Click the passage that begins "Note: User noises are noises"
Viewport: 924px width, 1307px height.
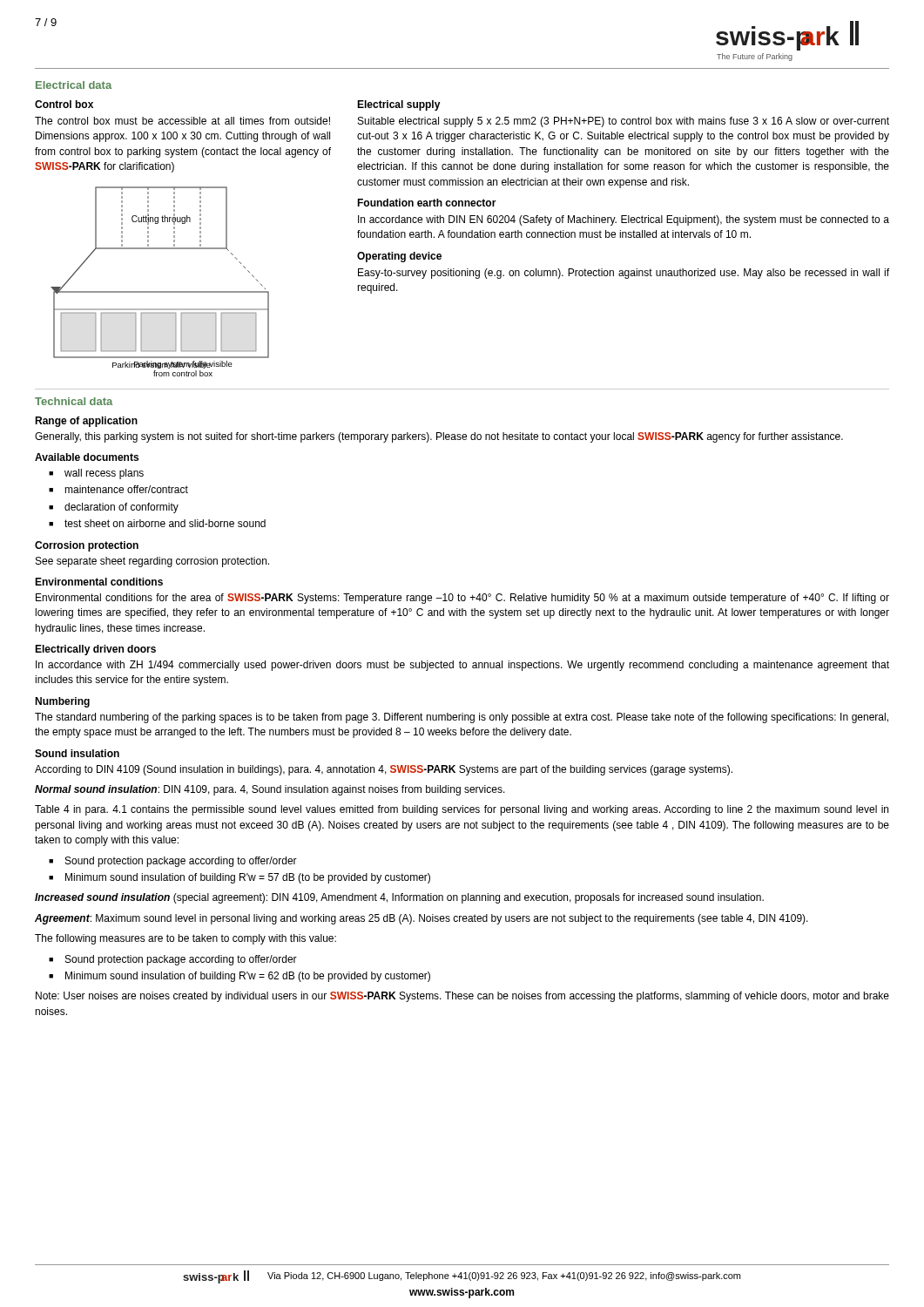pyautogui.click(x=462, y=1004)
